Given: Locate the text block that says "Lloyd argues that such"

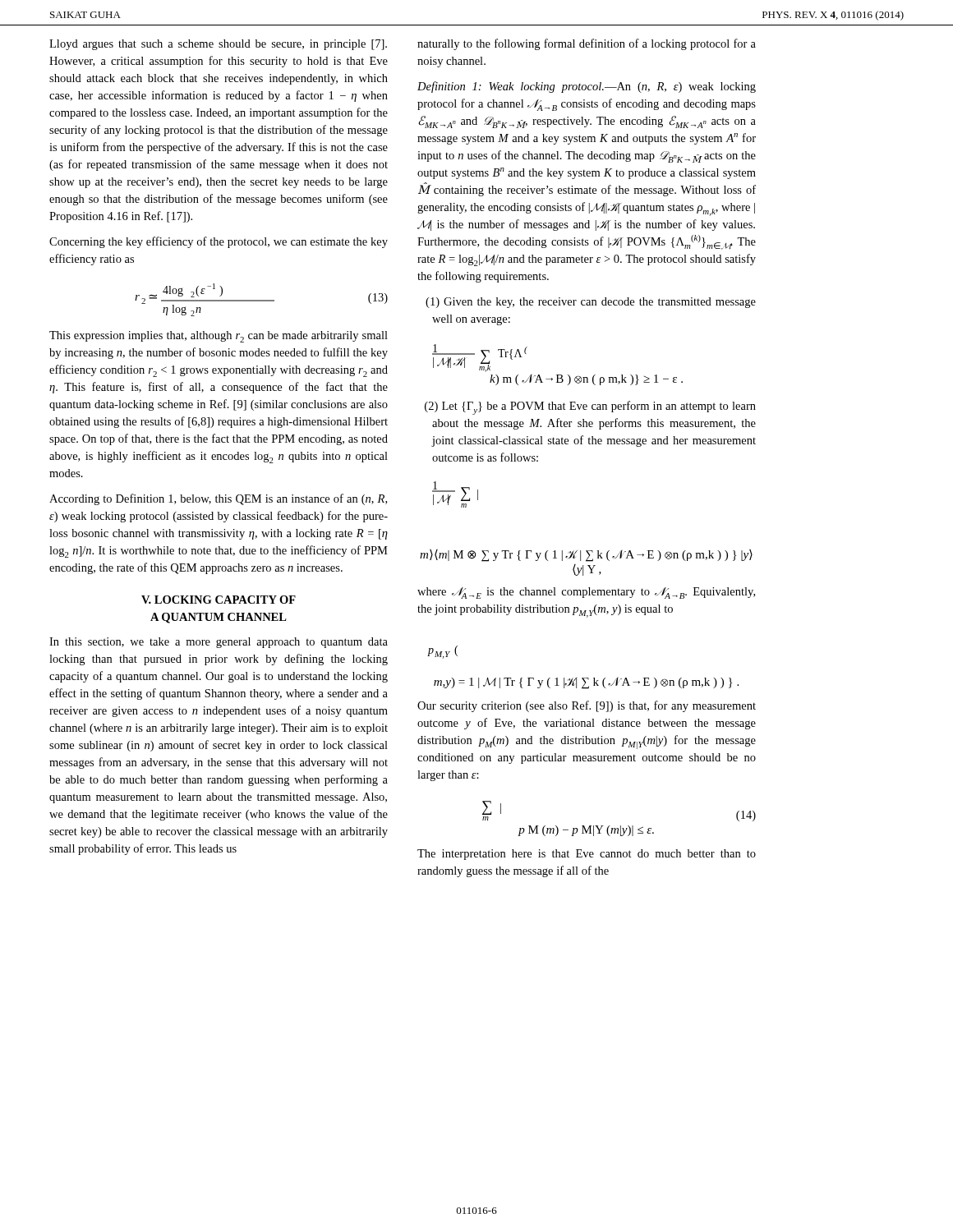Looking at the screenshot, I should click(219, 130).
